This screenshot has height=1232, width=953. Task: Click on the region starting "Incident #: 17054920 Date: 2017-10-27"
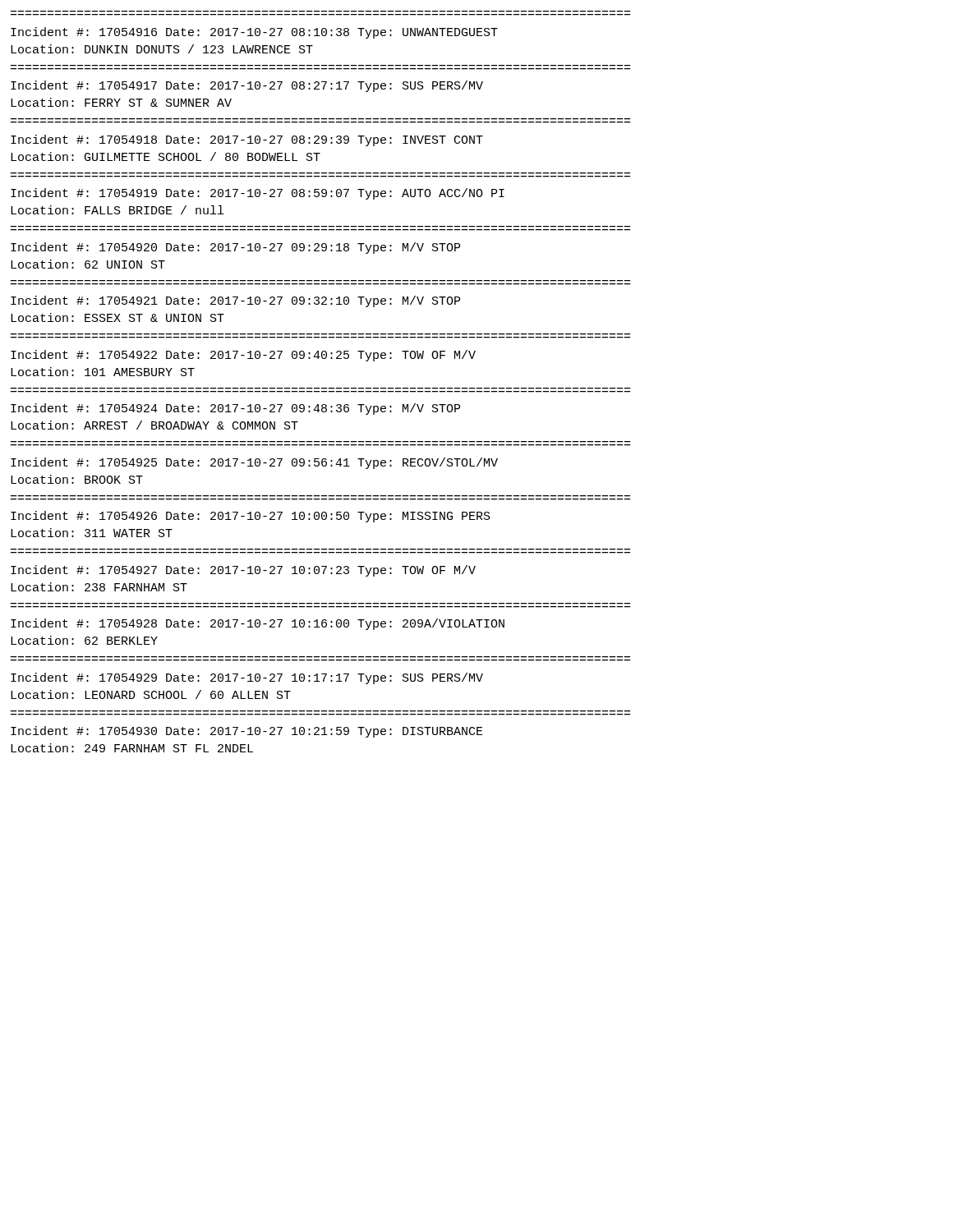tap(235, 257)
